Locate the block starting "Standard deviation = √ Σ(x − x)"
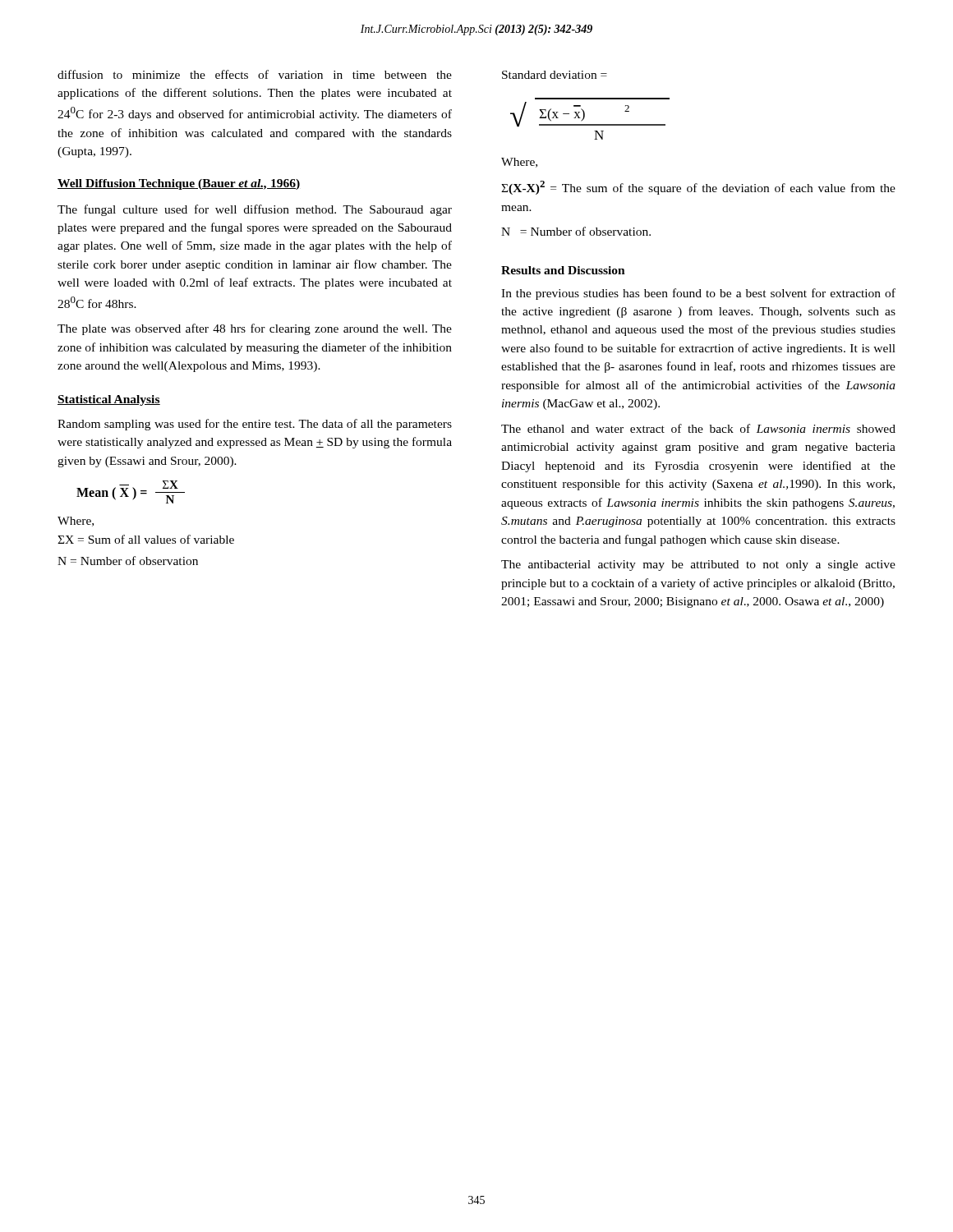This screenshot has width=953, height=1232. pos(555,75)
